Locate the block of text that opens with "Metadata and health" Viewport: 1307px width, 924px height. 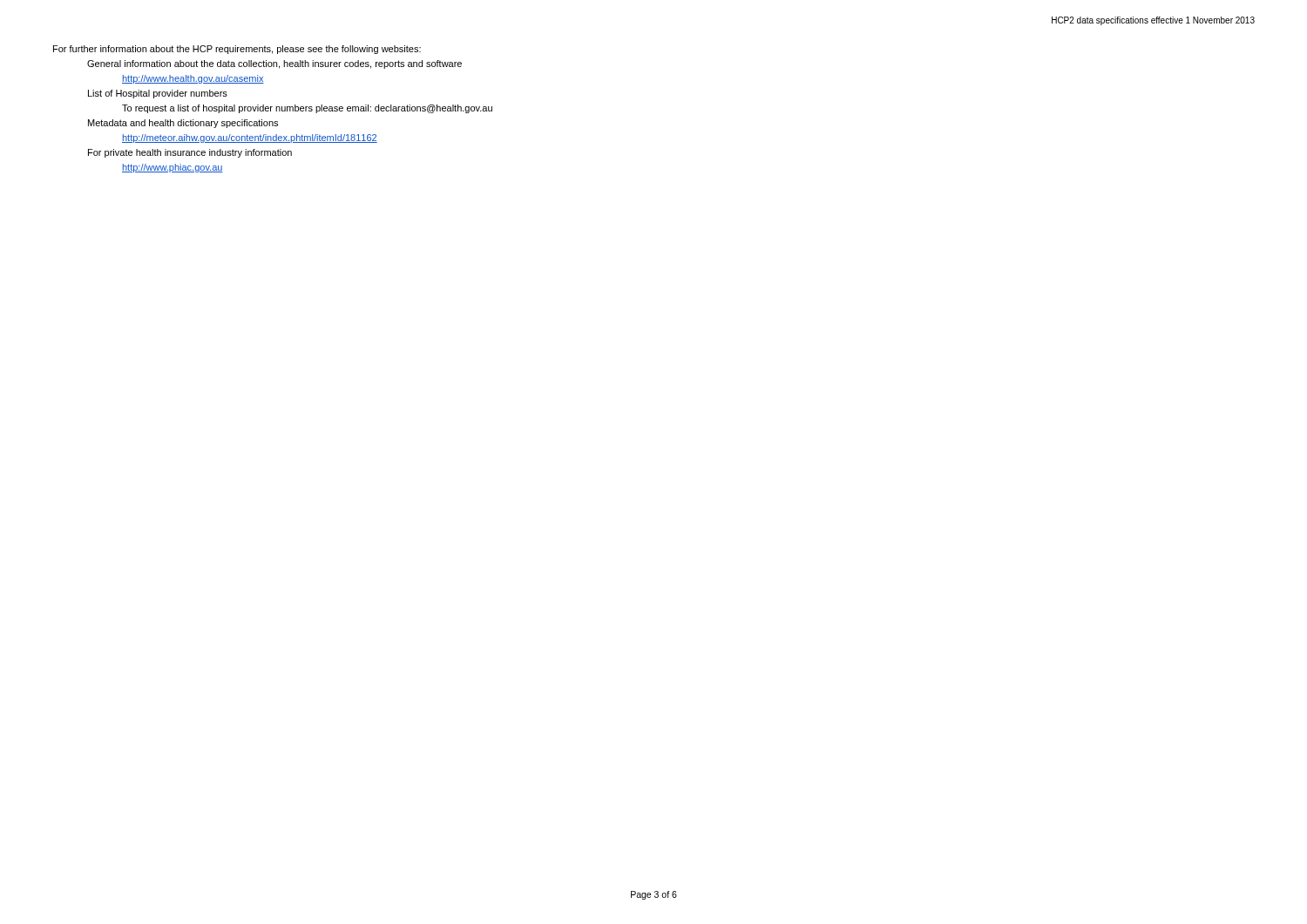(183, 123)
